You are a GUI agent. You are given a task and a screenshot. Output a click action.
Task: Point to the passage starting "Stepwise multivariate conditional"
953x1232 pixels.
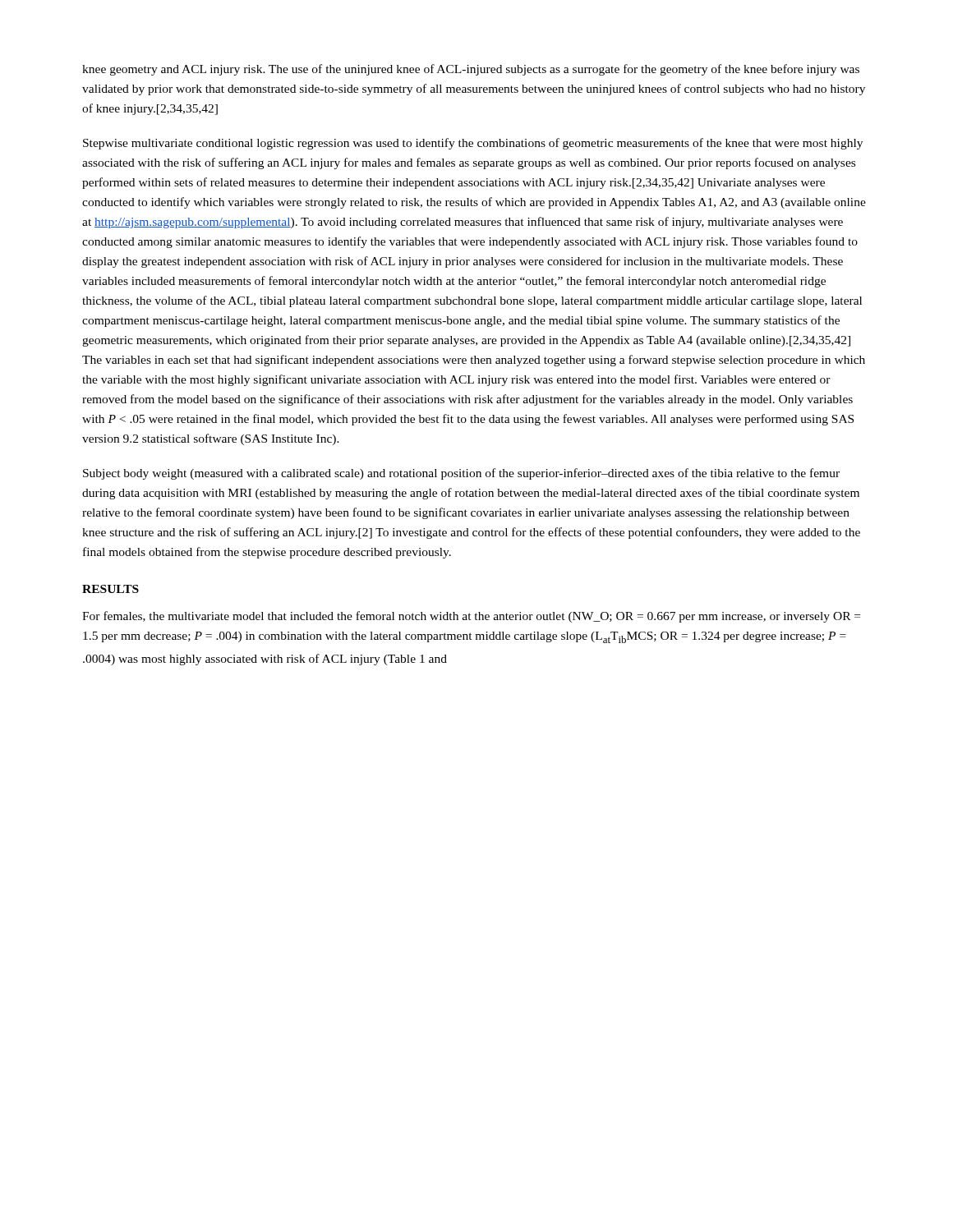tap(474, 290)
